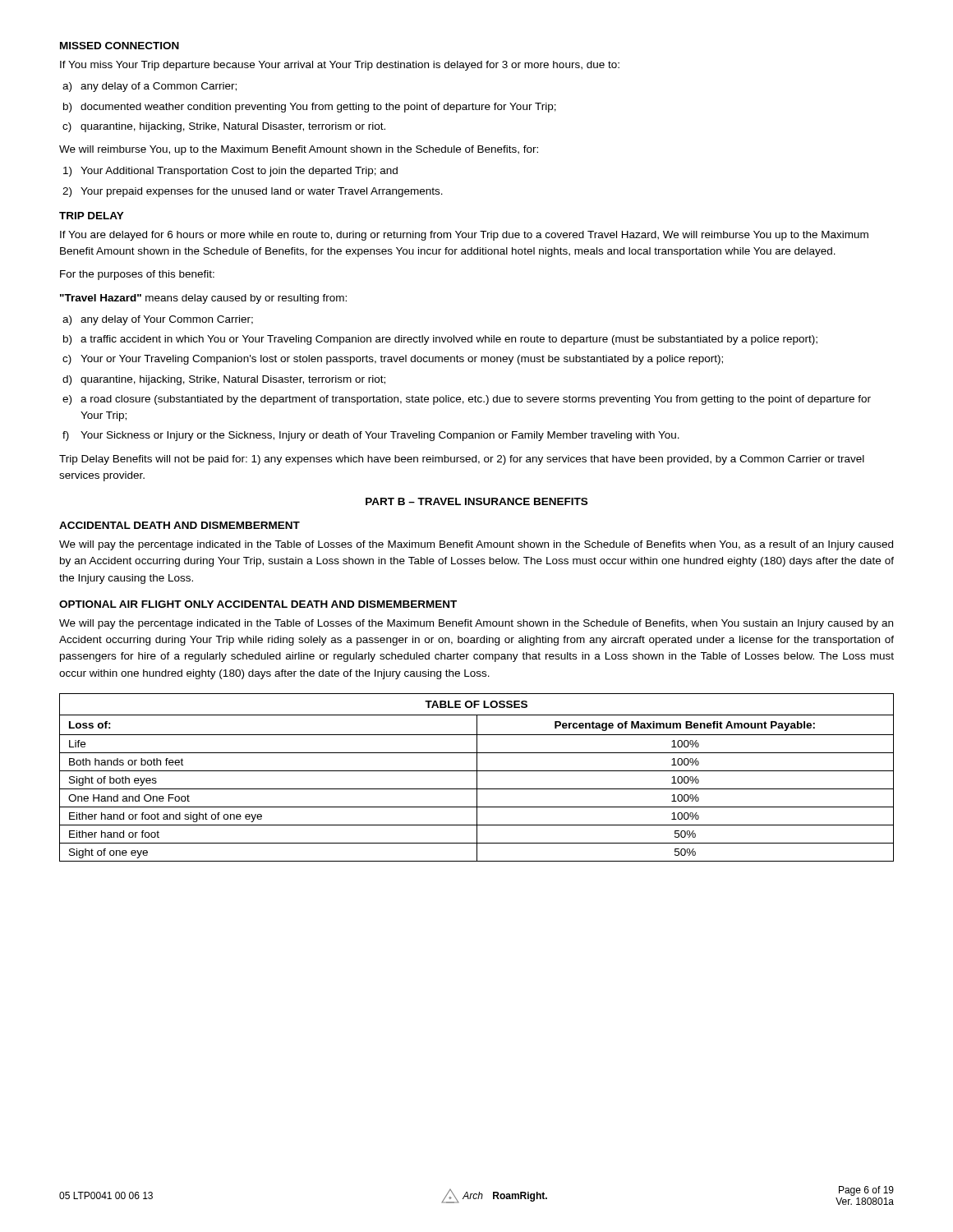
Task: Click on the list item containing "b)documented weather condition"
Action: (x=476, y=107)
